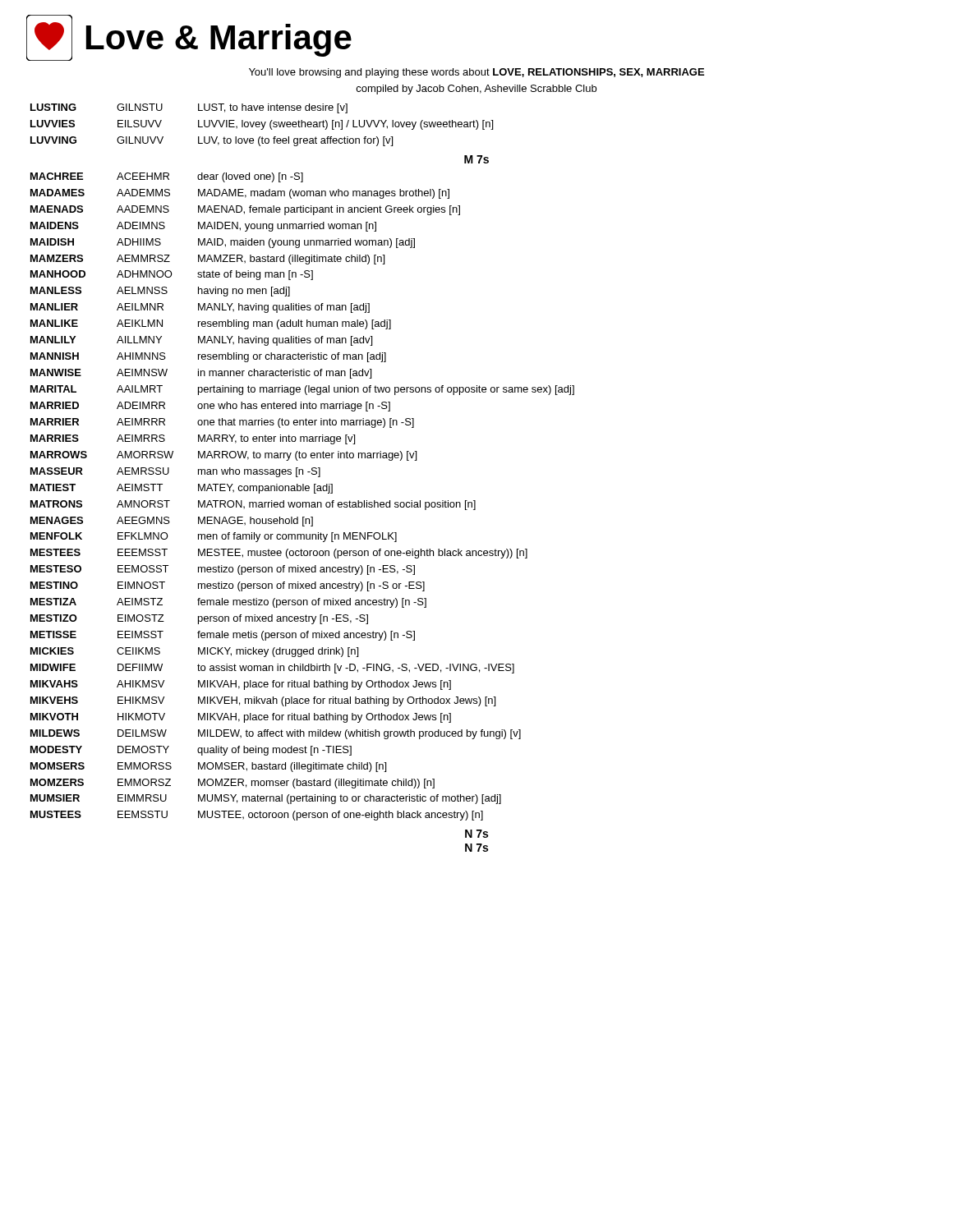Click the passage that begins "MARITAL AAILMRT pertaining to"
This screenshot has width=953, height=1232.
[476, 389]
